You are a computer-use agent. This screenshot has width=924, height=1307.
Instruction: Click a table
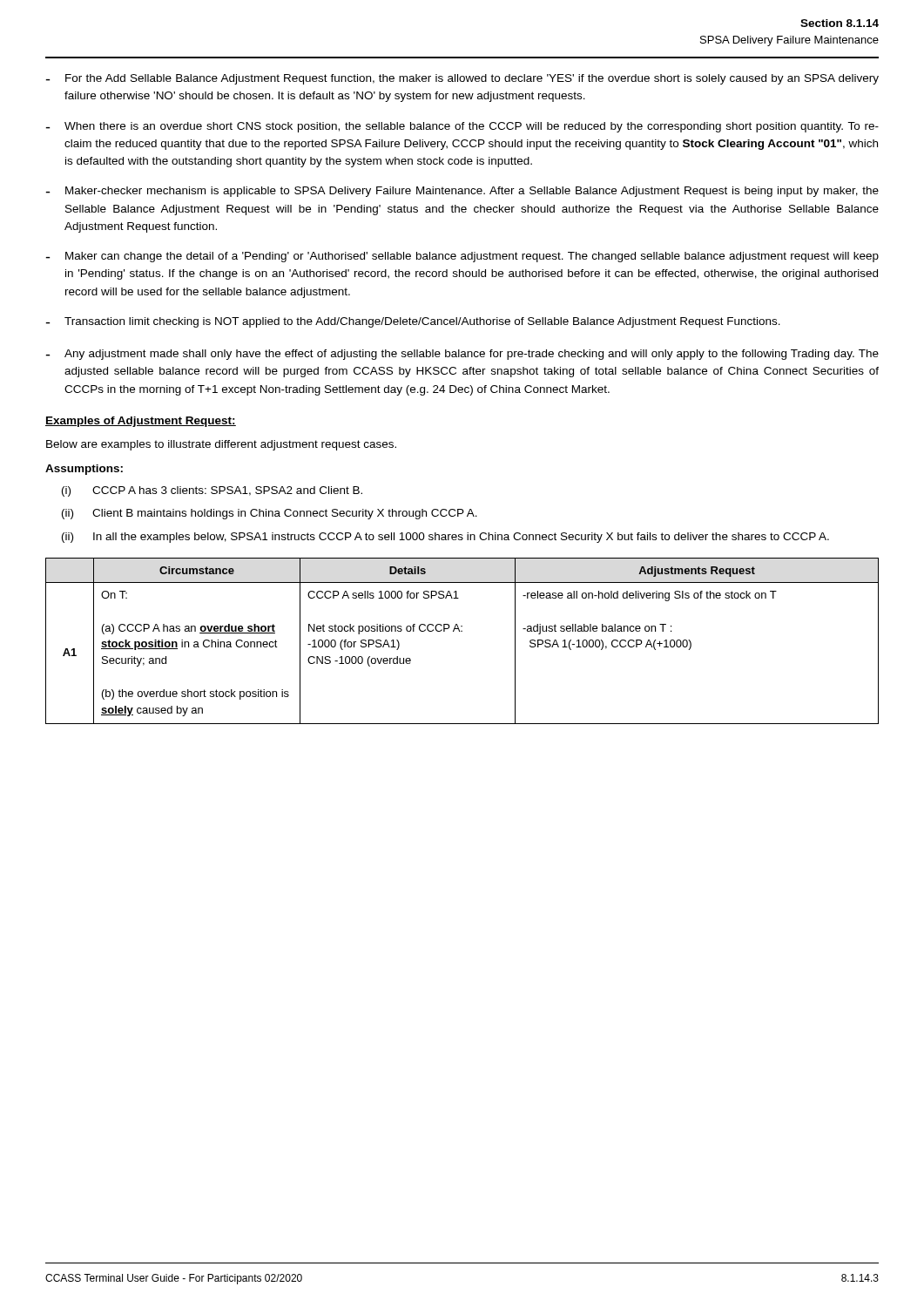462,641
